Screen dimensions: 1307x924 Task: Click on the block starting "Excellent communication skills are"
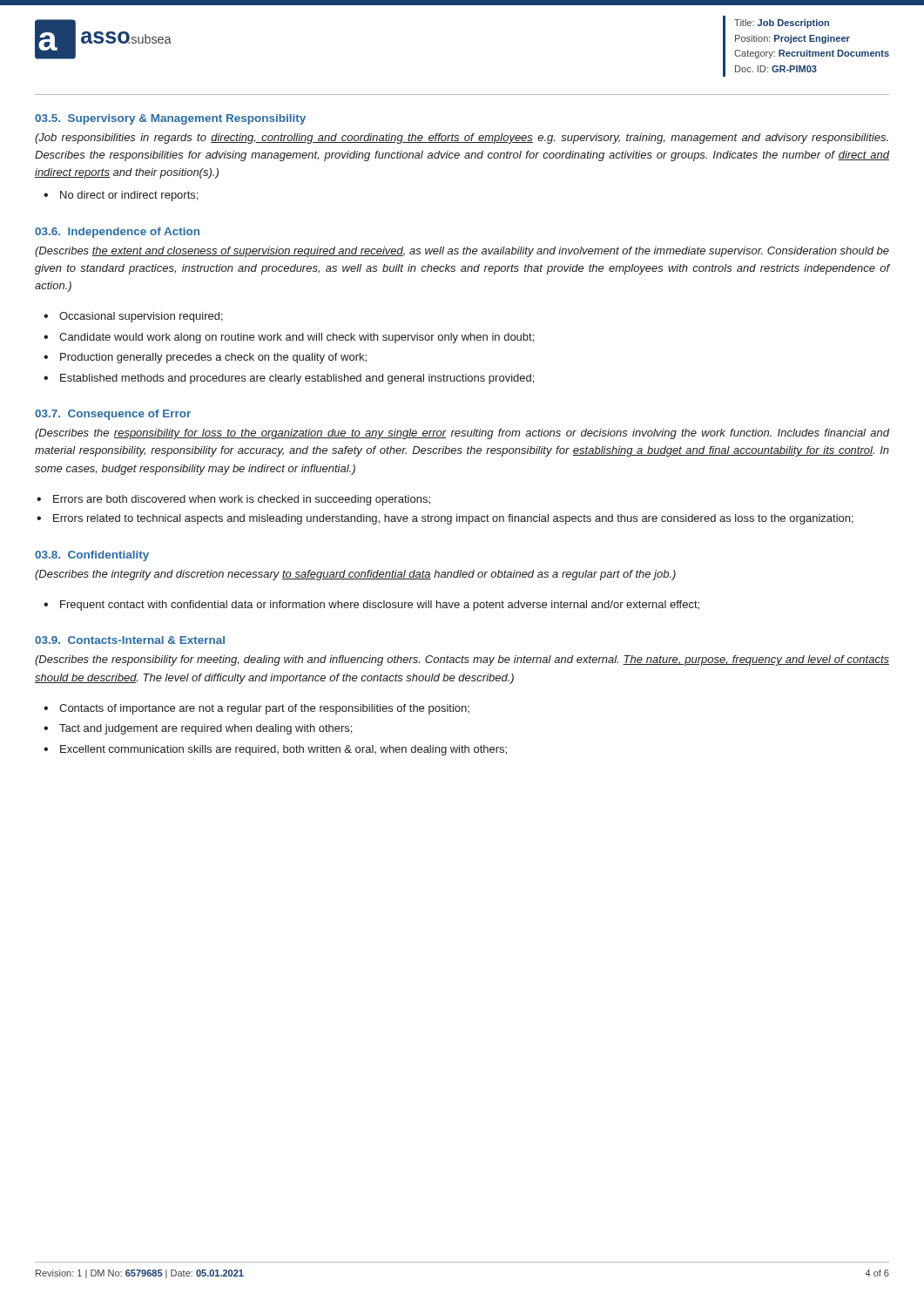pyautogui.click(x=284, y=749)
